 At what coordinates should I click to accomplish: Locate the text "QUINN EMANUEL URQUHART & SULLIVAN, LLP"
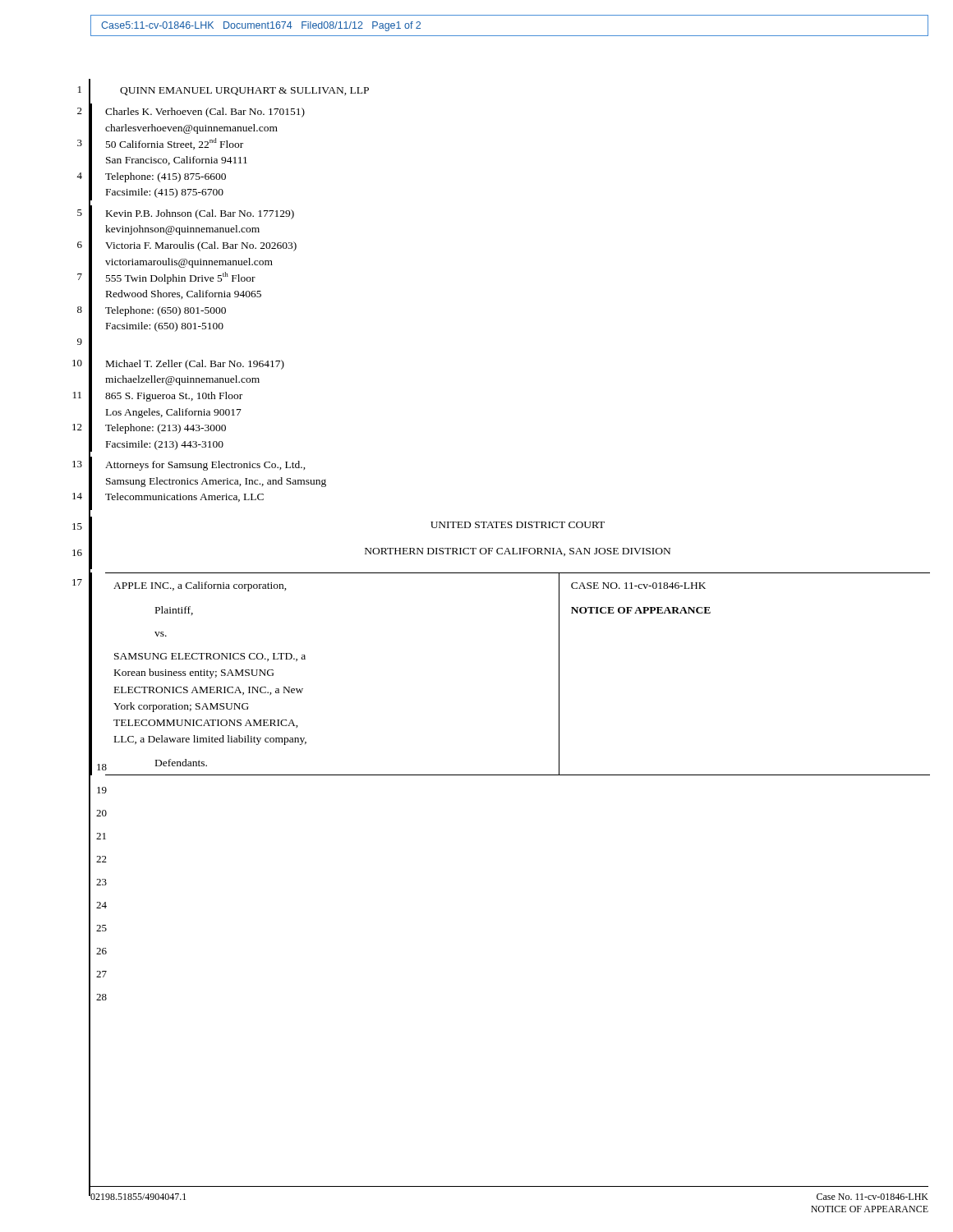[x=245, y=90]
